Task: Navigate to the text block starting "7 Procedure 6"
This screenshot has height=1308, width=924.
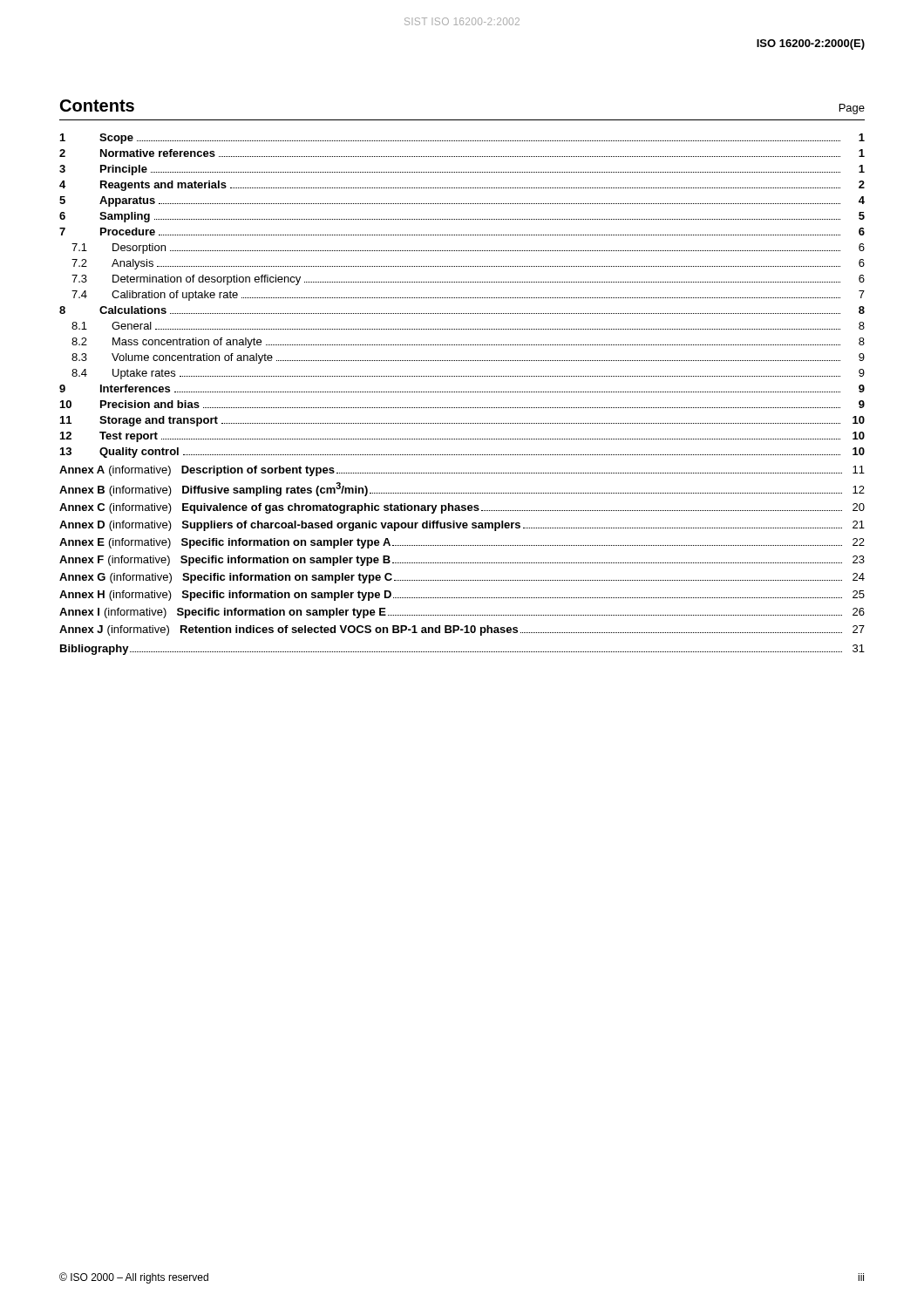Action: point(462,231)
